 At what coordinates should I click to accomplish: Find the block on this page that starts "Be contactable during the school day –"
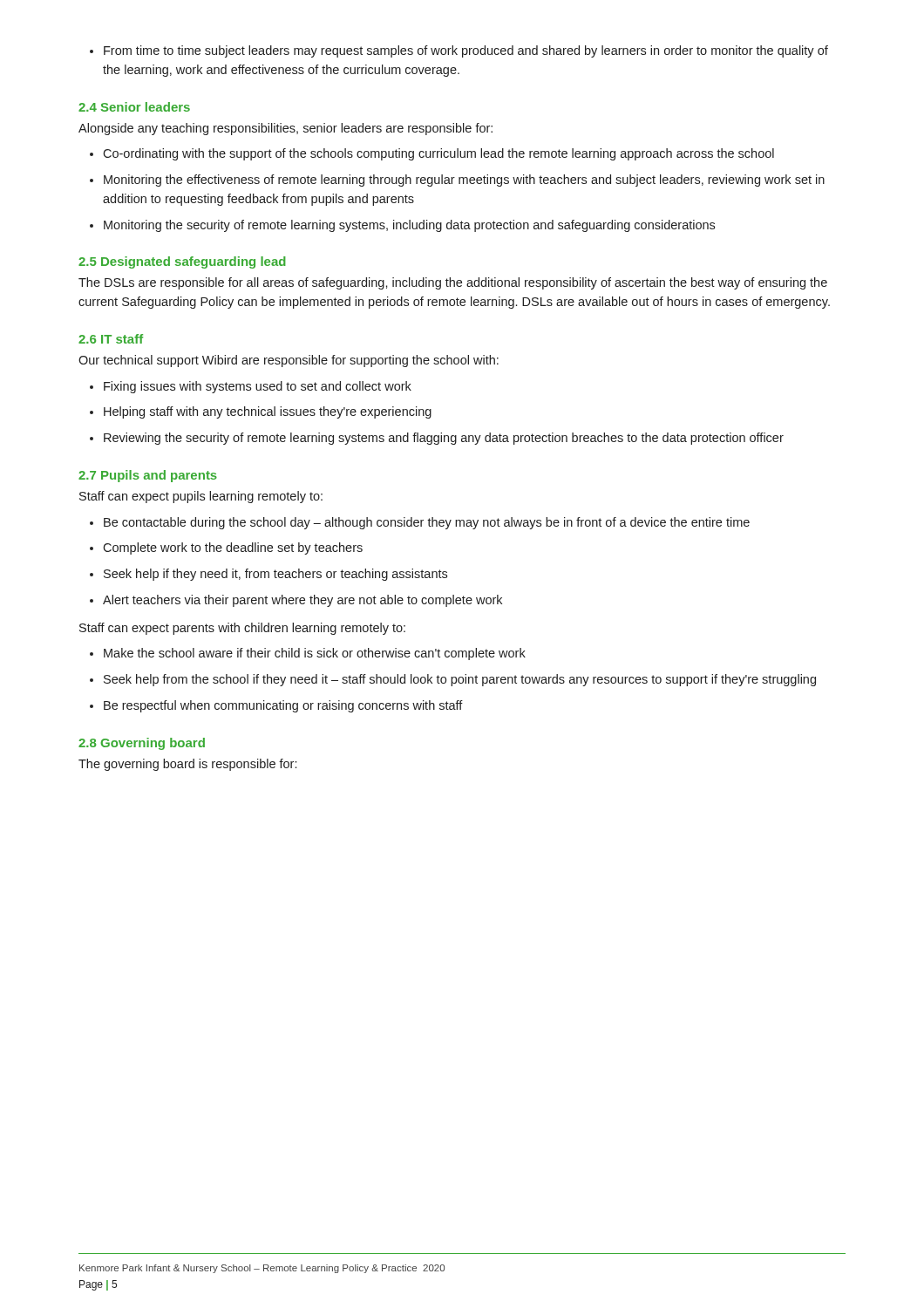click(420, 523)
